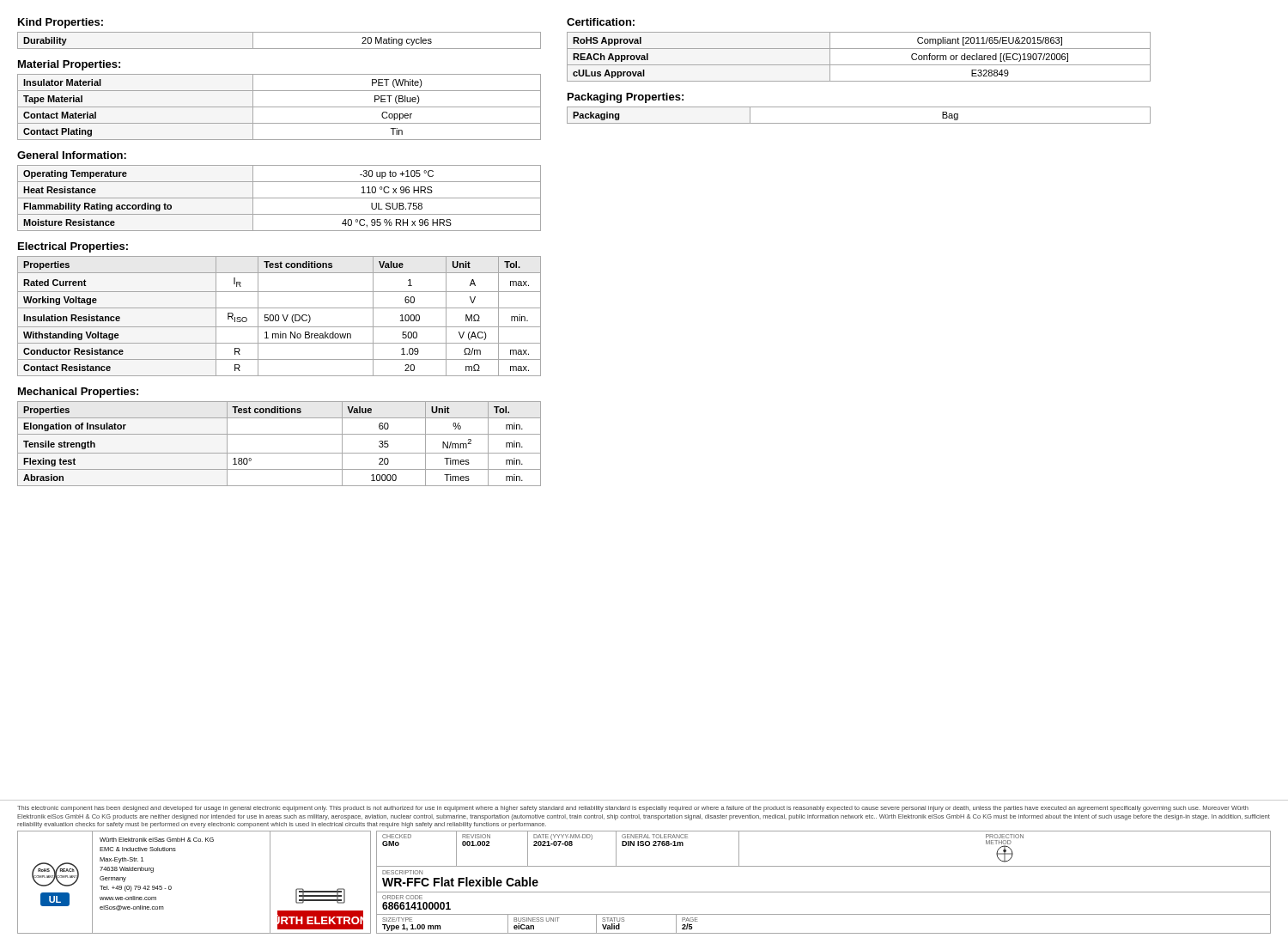Locate the table with the text "Bag"
This screenshot has width=1288, height=944.
919,115
